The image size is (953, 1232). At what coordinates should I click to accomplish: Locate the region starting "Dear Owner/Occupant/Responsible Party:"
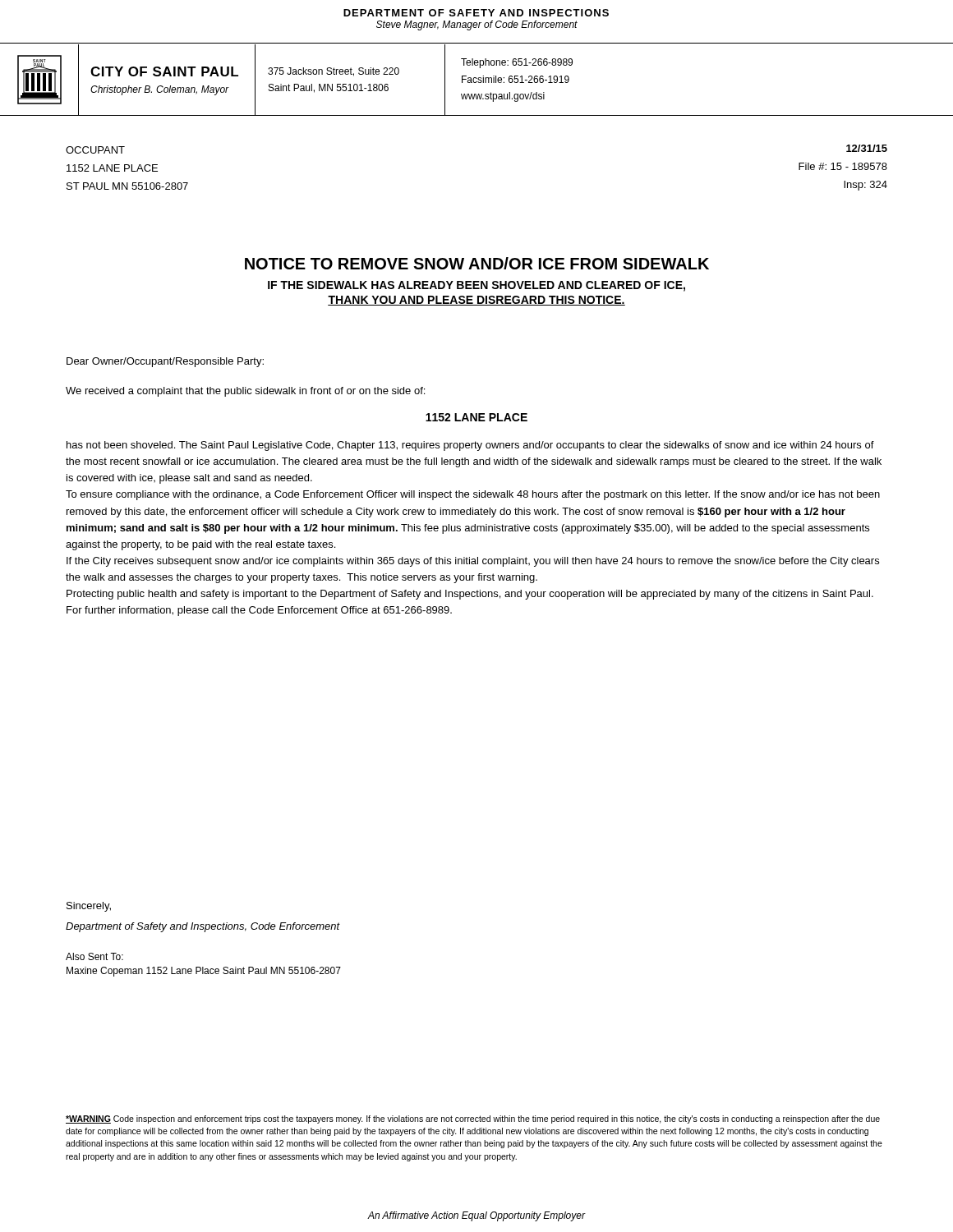tap(165, 361)
